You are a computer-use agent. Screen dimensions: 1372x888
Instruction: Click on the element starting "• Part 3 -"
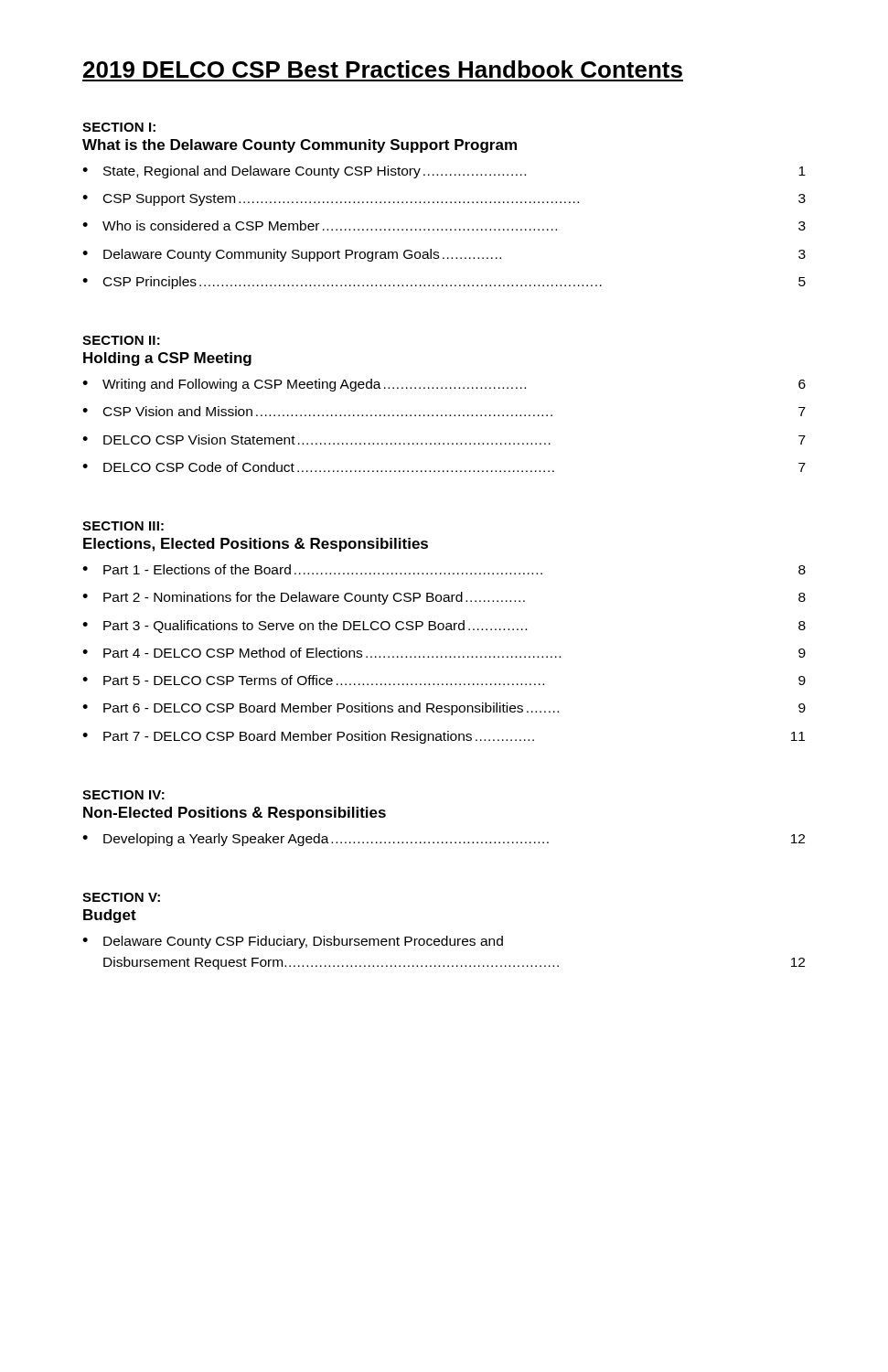pos(444,627)
